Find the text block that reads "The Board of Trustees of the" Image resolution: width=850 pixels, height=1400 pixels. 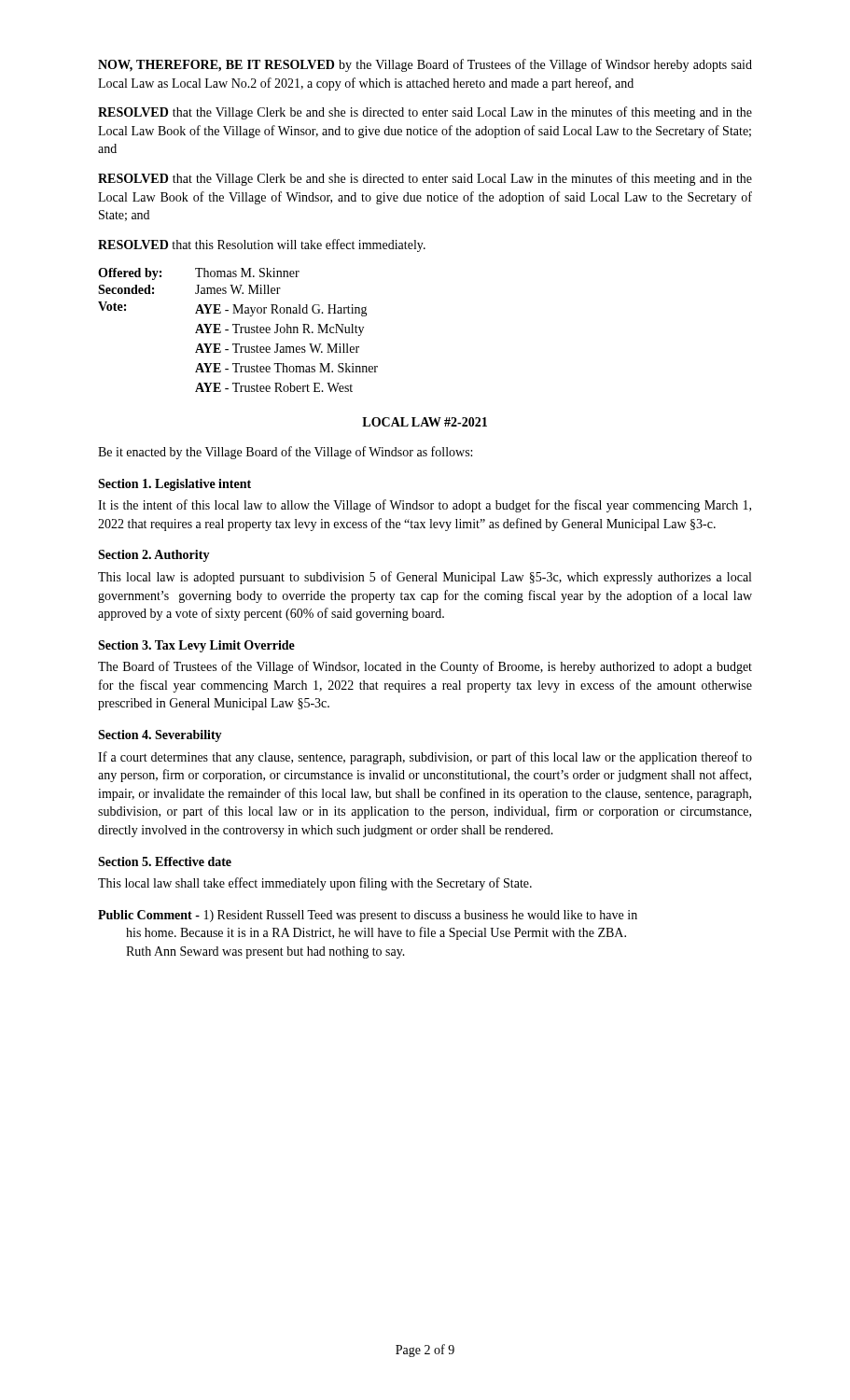[x=425, y=686]
